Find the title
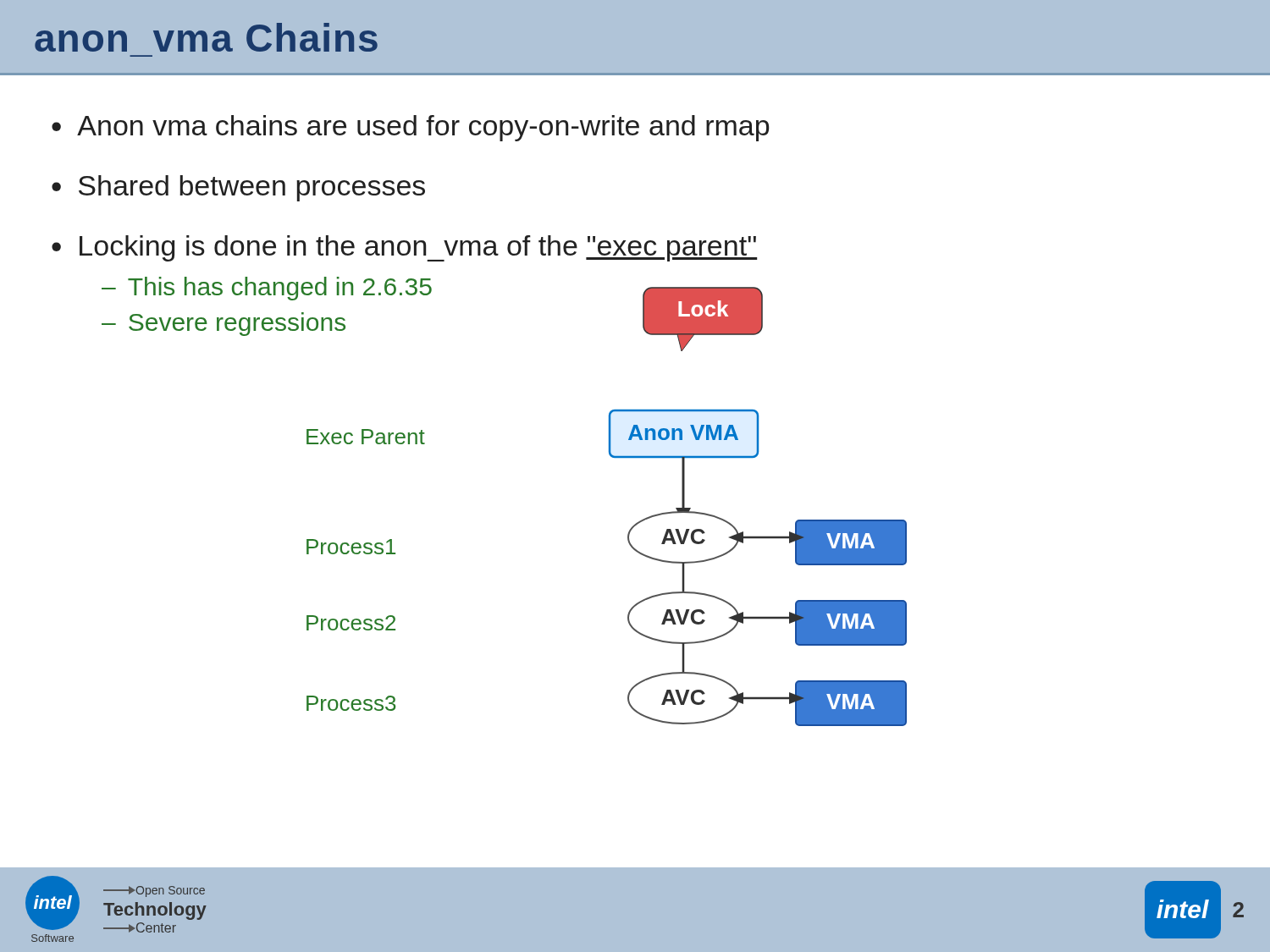The image size is (1270, 952). tap(635, 38)
